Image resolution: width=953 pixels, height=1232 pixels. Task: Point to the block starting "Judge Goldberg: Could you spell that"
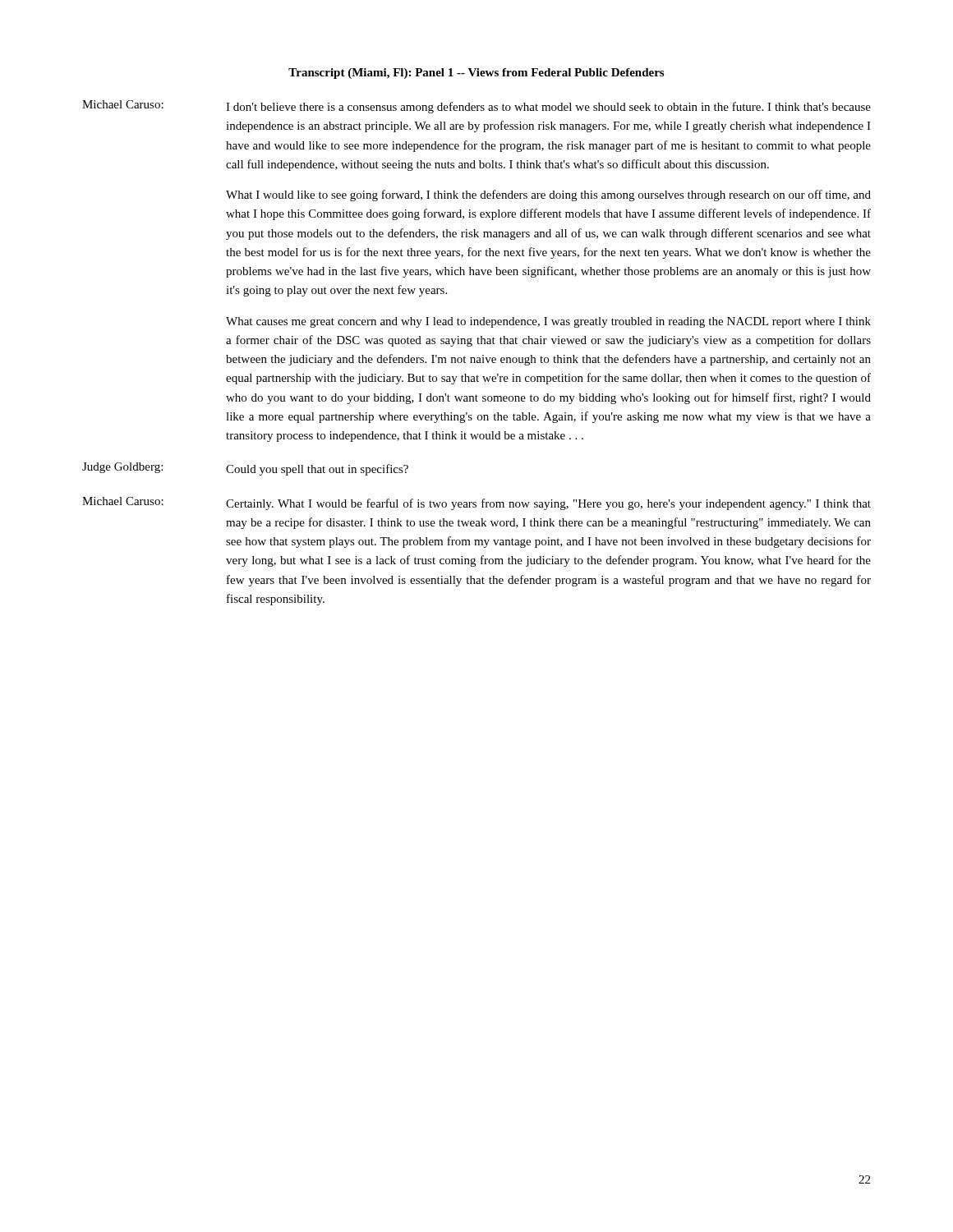tap(245, 469)
